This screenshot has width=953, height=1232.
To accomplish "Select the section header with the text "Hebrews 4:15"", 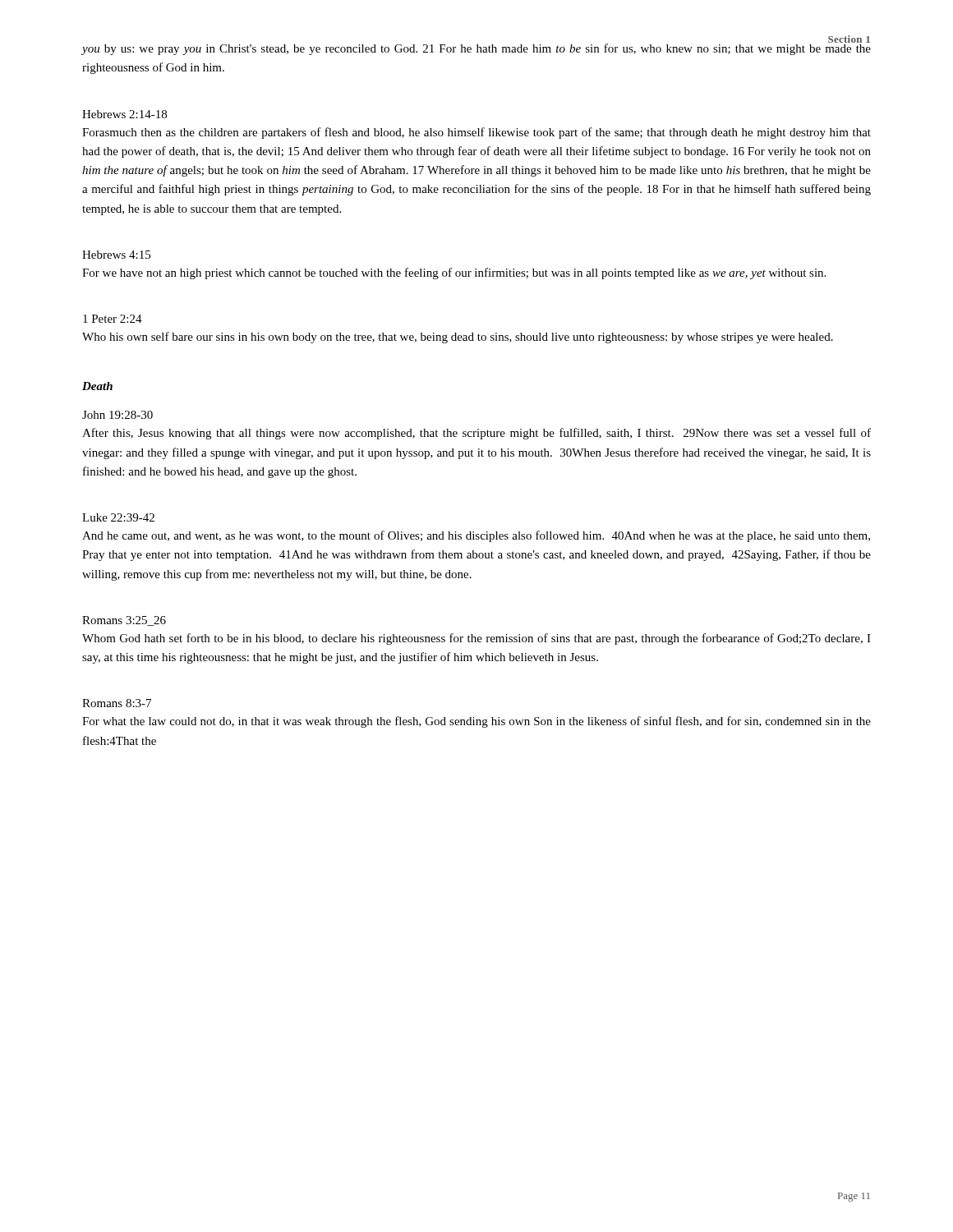I will point(117,254).
